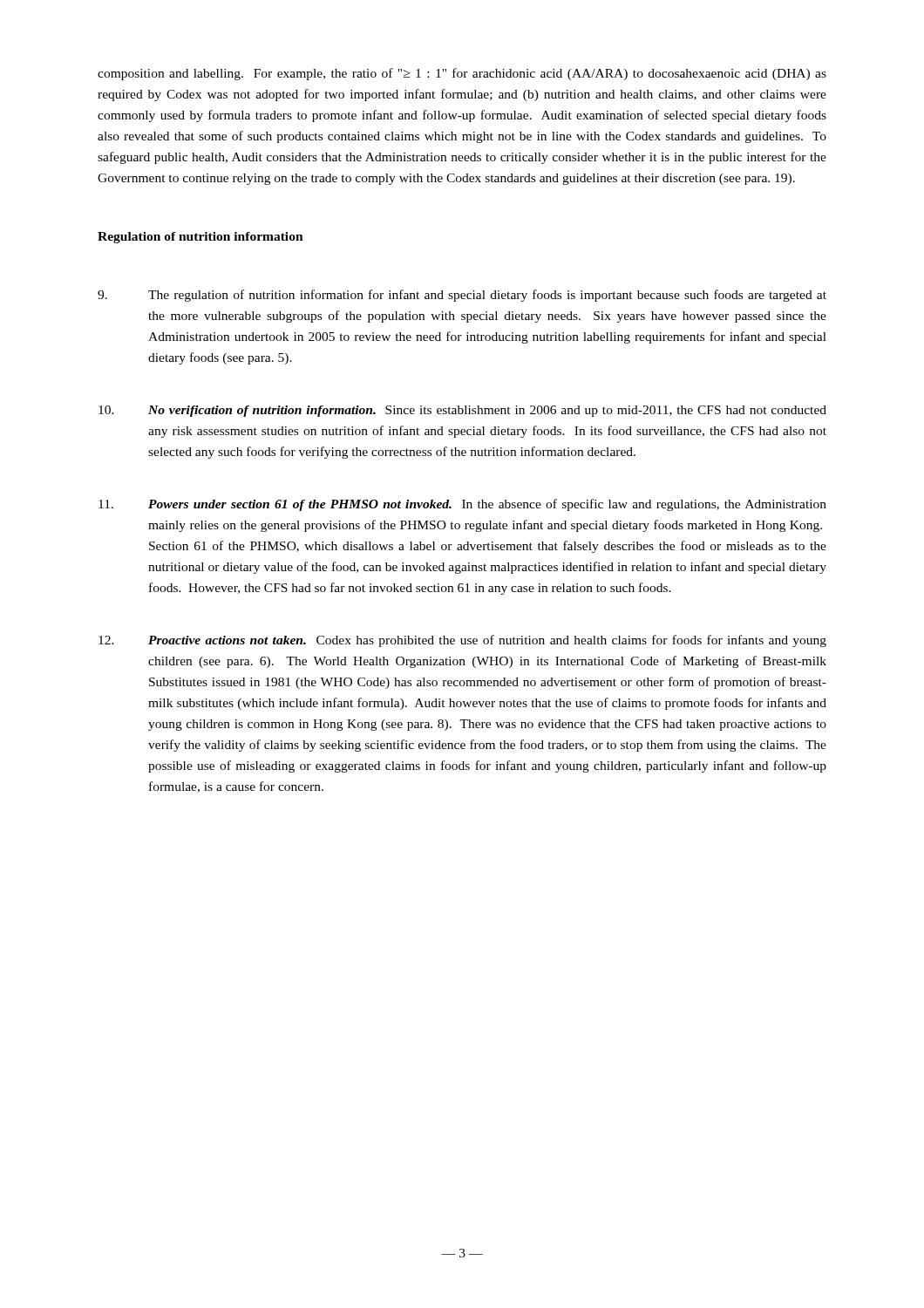
Task: Locate the text block containing "Powers under section 61 of"
Action: click(x=462, y=546)
